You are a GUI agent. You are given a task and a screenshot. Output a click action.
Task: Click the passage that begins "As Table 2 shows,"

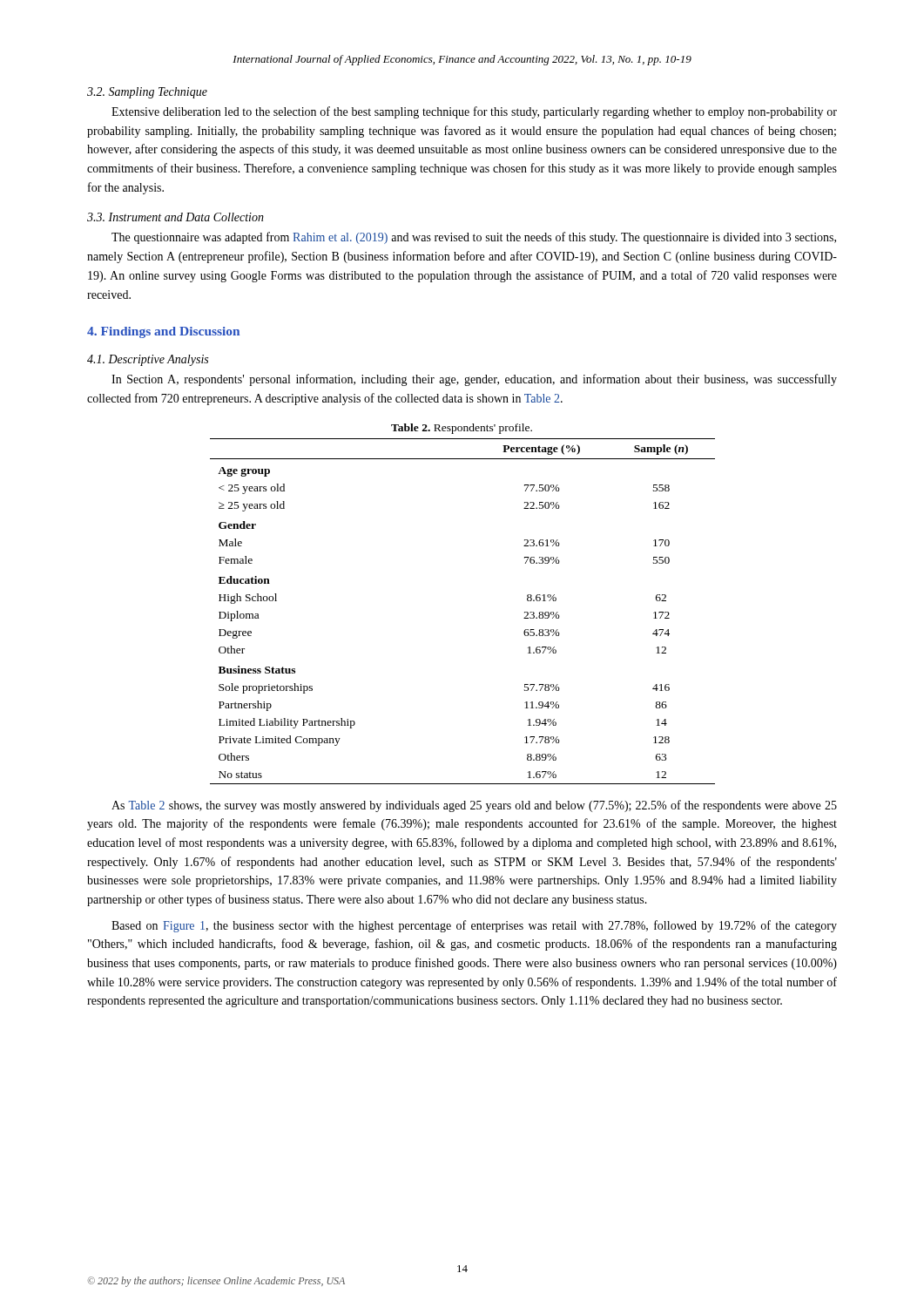[x=462, y=852]
